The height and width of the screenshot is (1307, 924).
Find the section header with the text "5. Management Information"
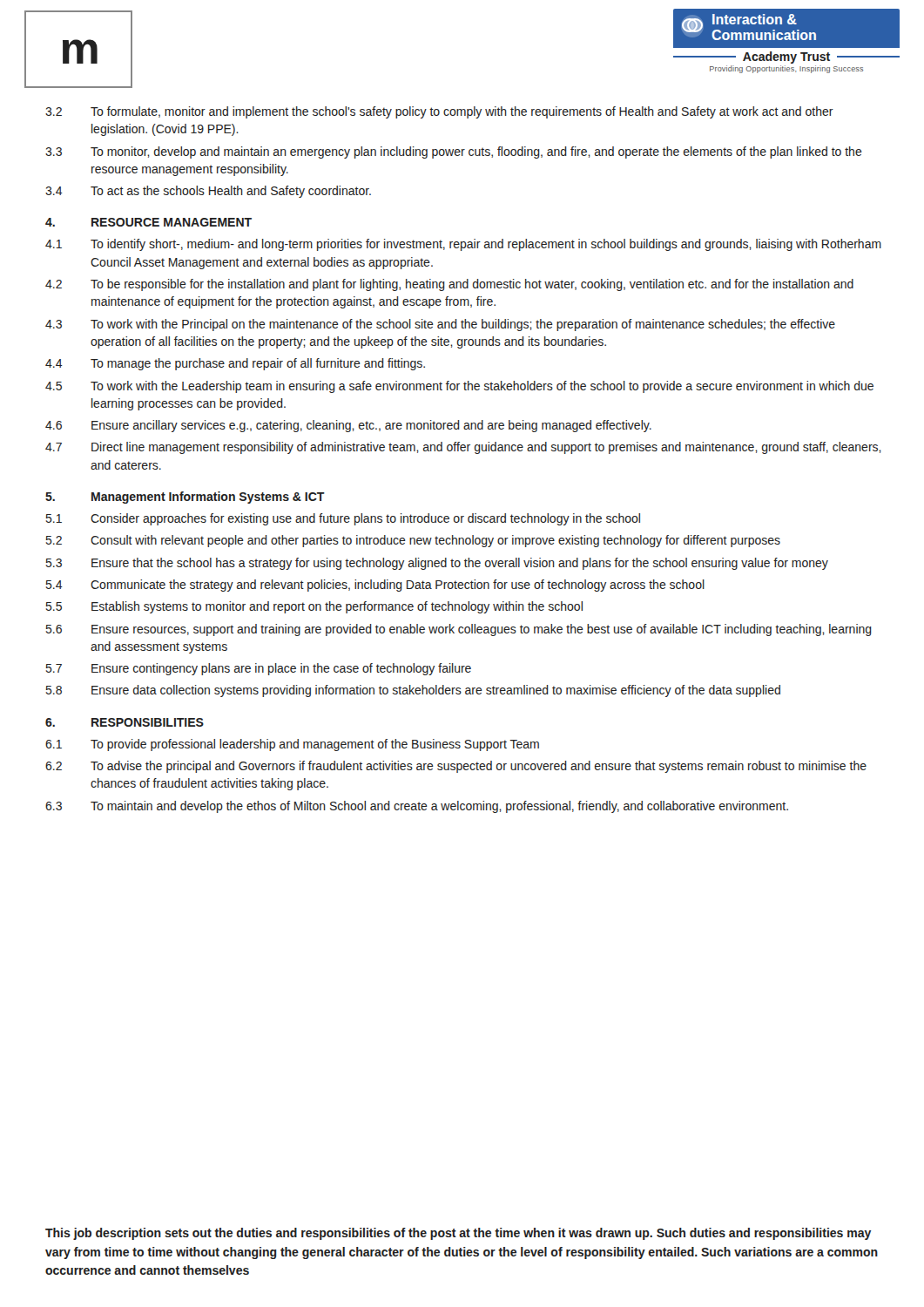click(185, 497)
